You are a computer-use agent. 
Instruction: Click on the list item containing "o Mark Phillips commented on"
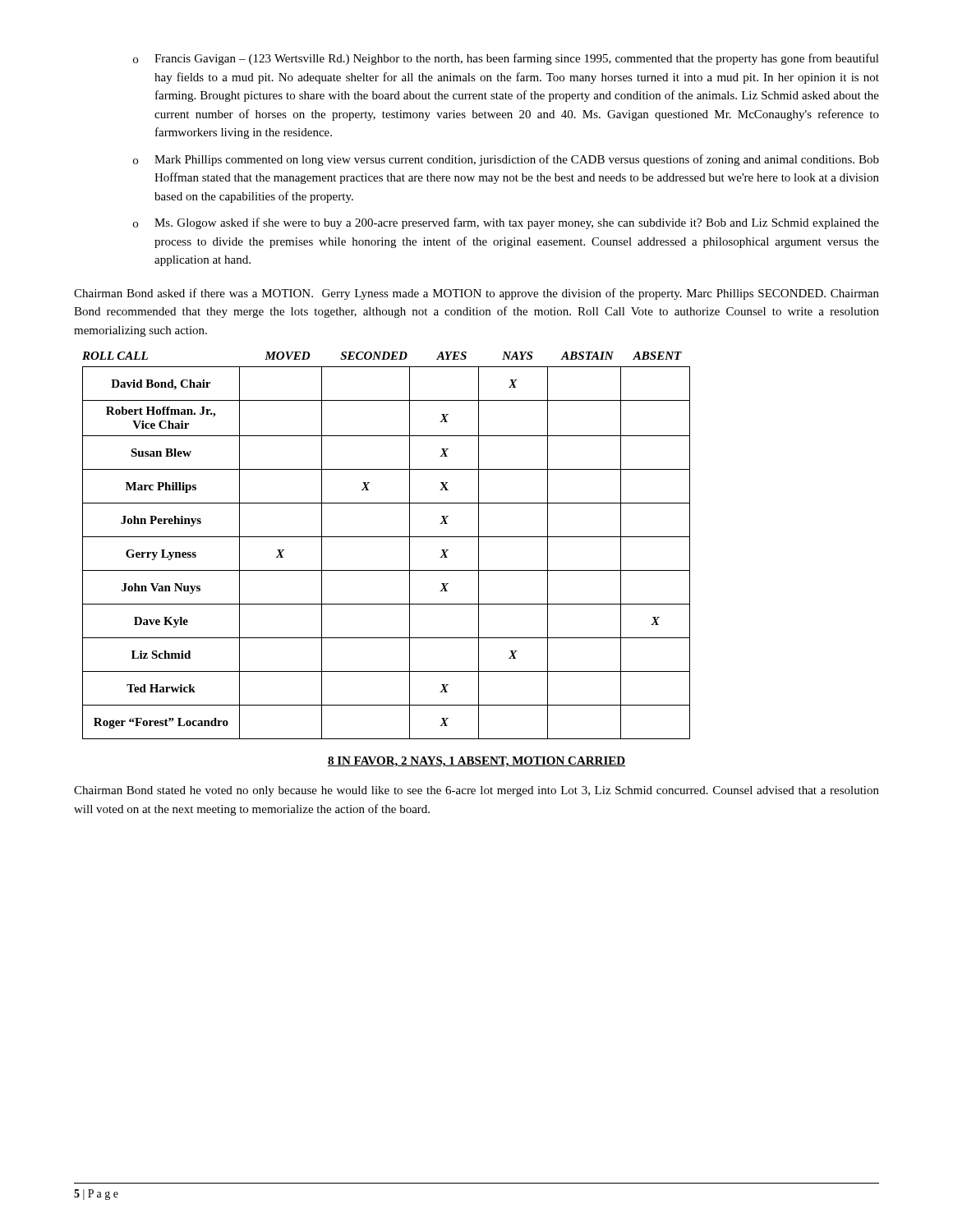pyautogui.click(x=501, y=178)
